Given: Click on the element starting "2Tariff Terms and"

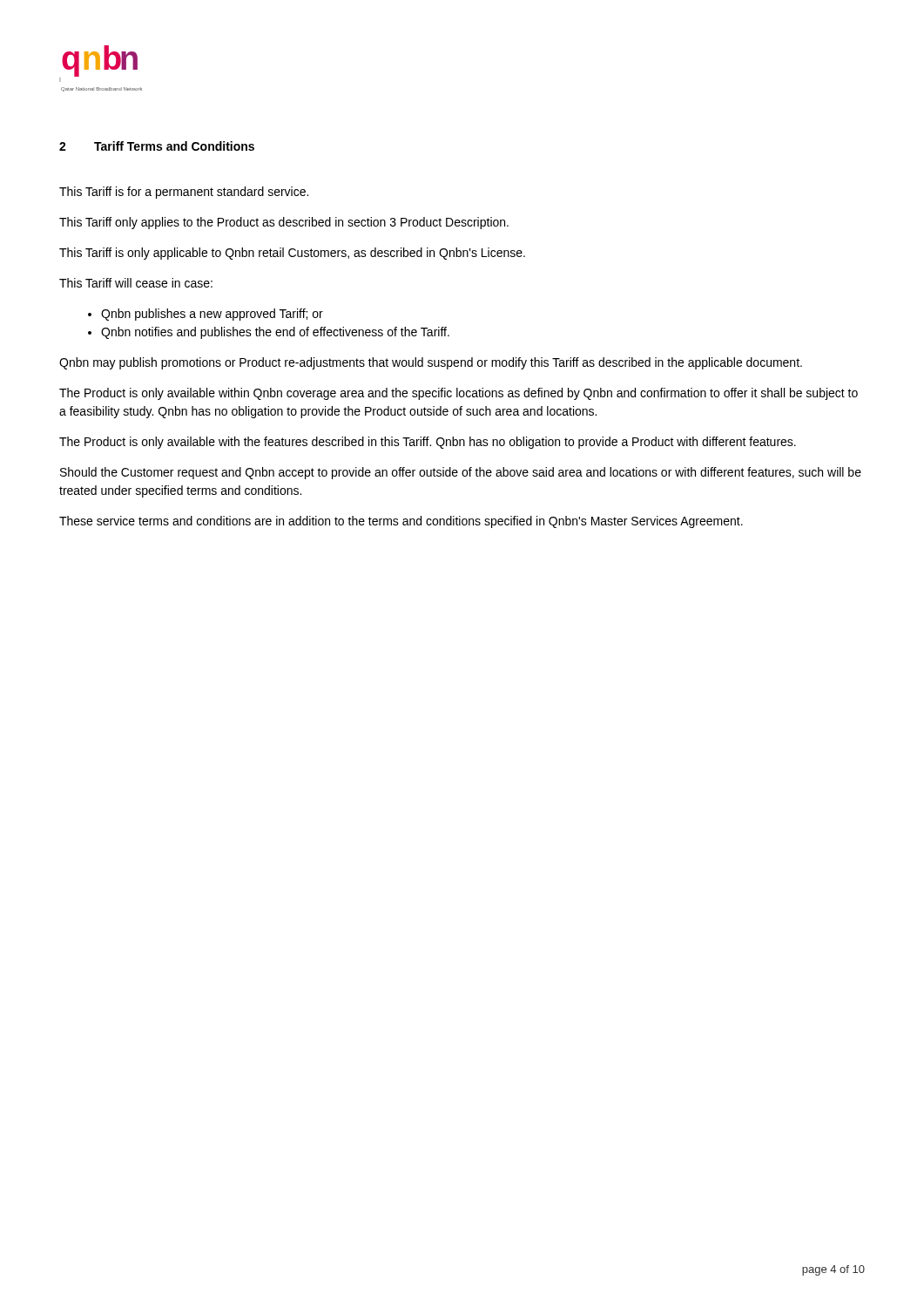Looking at the screenshot, I should tap(157, 146).
